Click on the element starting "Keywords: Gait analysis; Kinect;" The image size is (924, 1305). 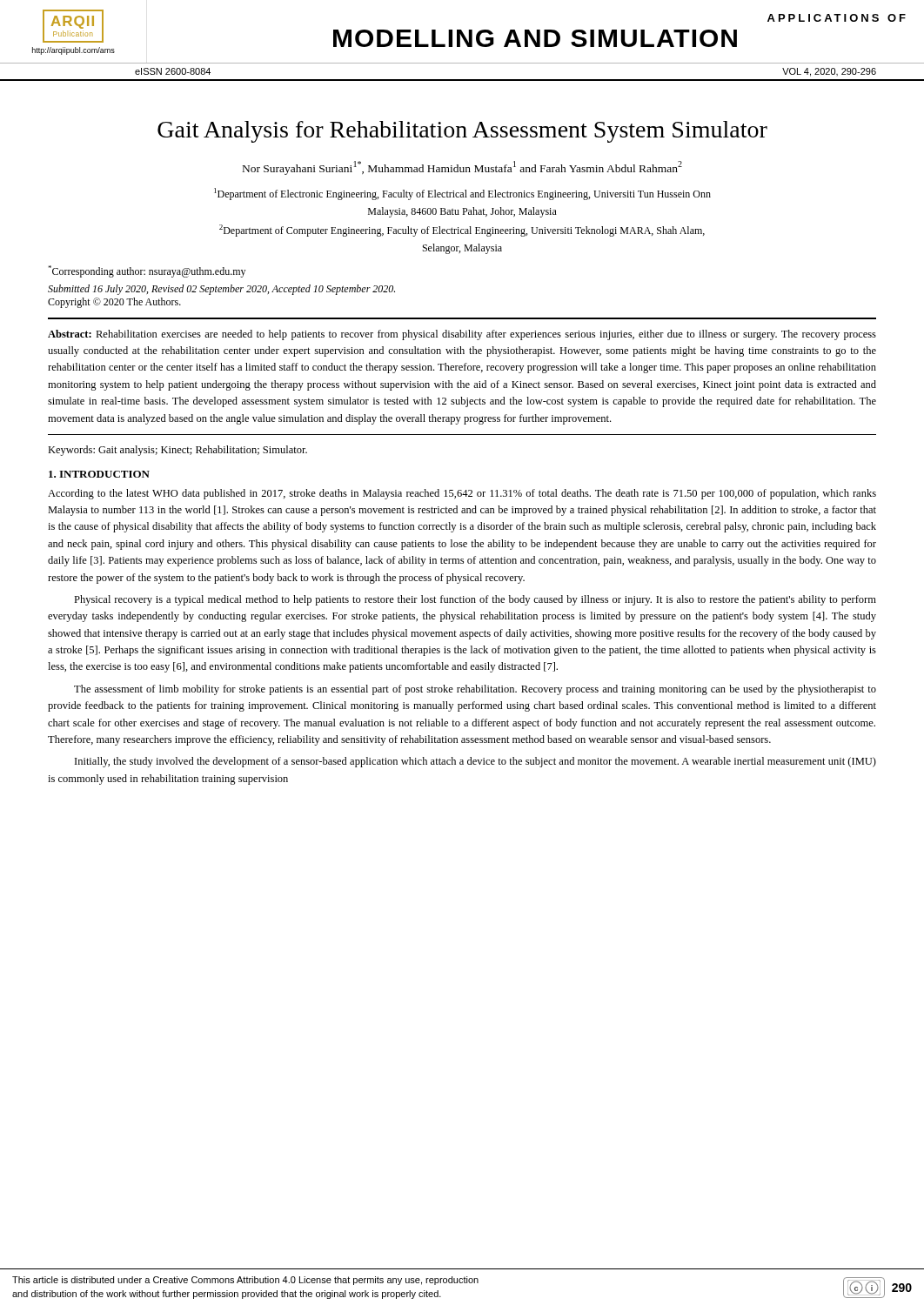click(x=178, y=450)
